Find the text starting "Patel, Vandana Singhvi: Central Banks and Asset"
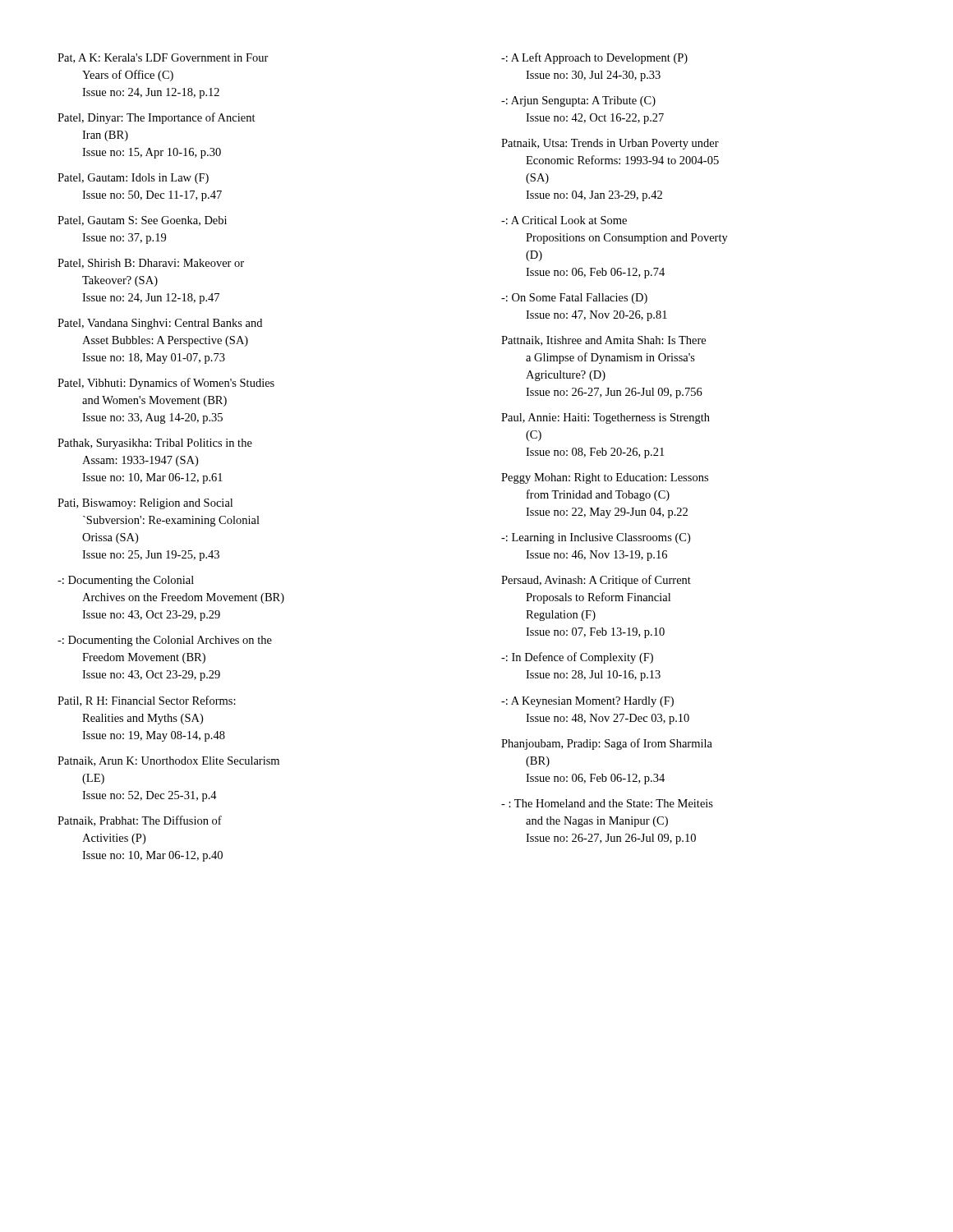953x1232 pixels. pos(255,341)
